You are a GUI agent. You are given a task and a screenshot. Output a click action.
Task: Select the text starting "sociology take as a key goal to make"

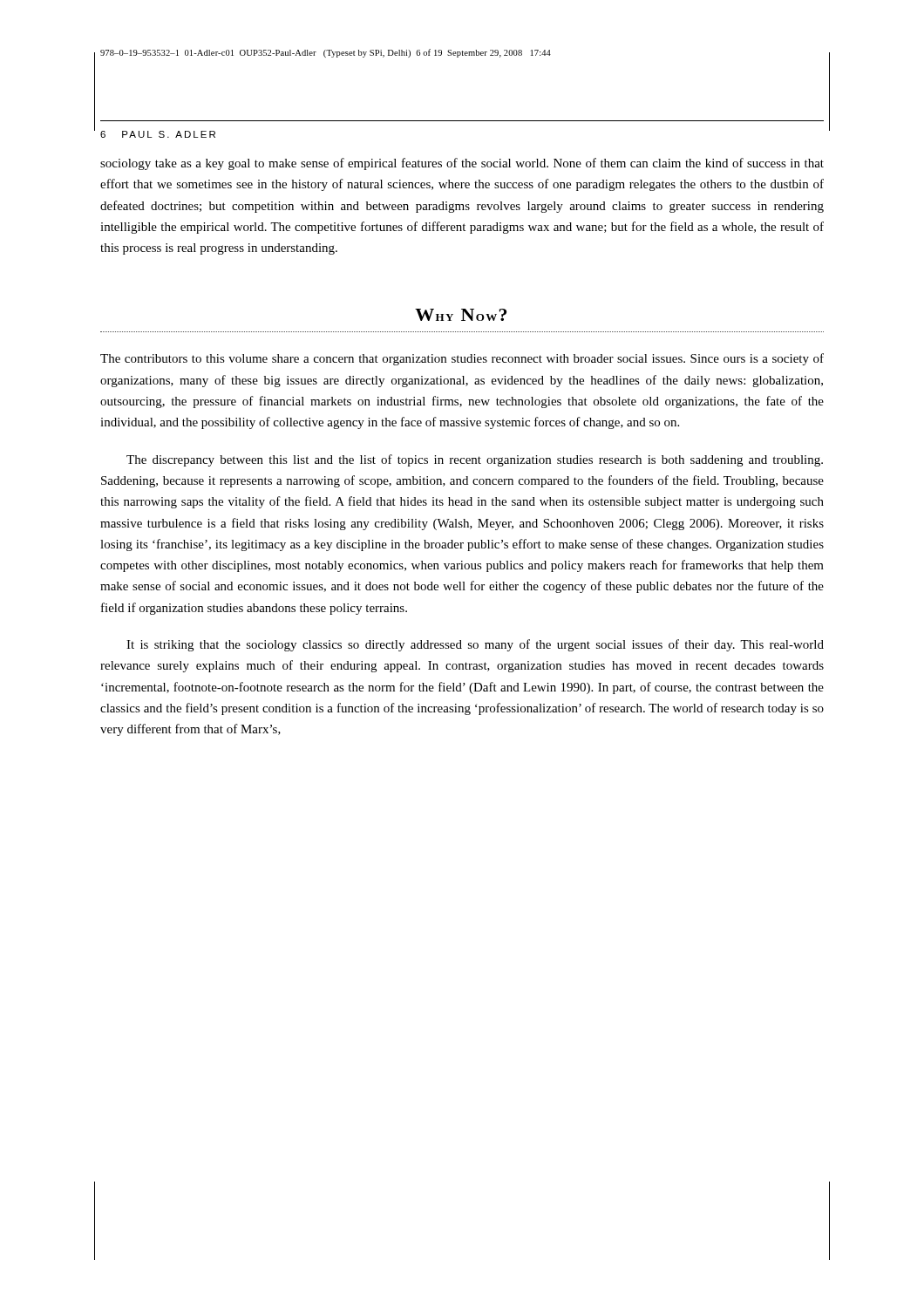[462, 206]
